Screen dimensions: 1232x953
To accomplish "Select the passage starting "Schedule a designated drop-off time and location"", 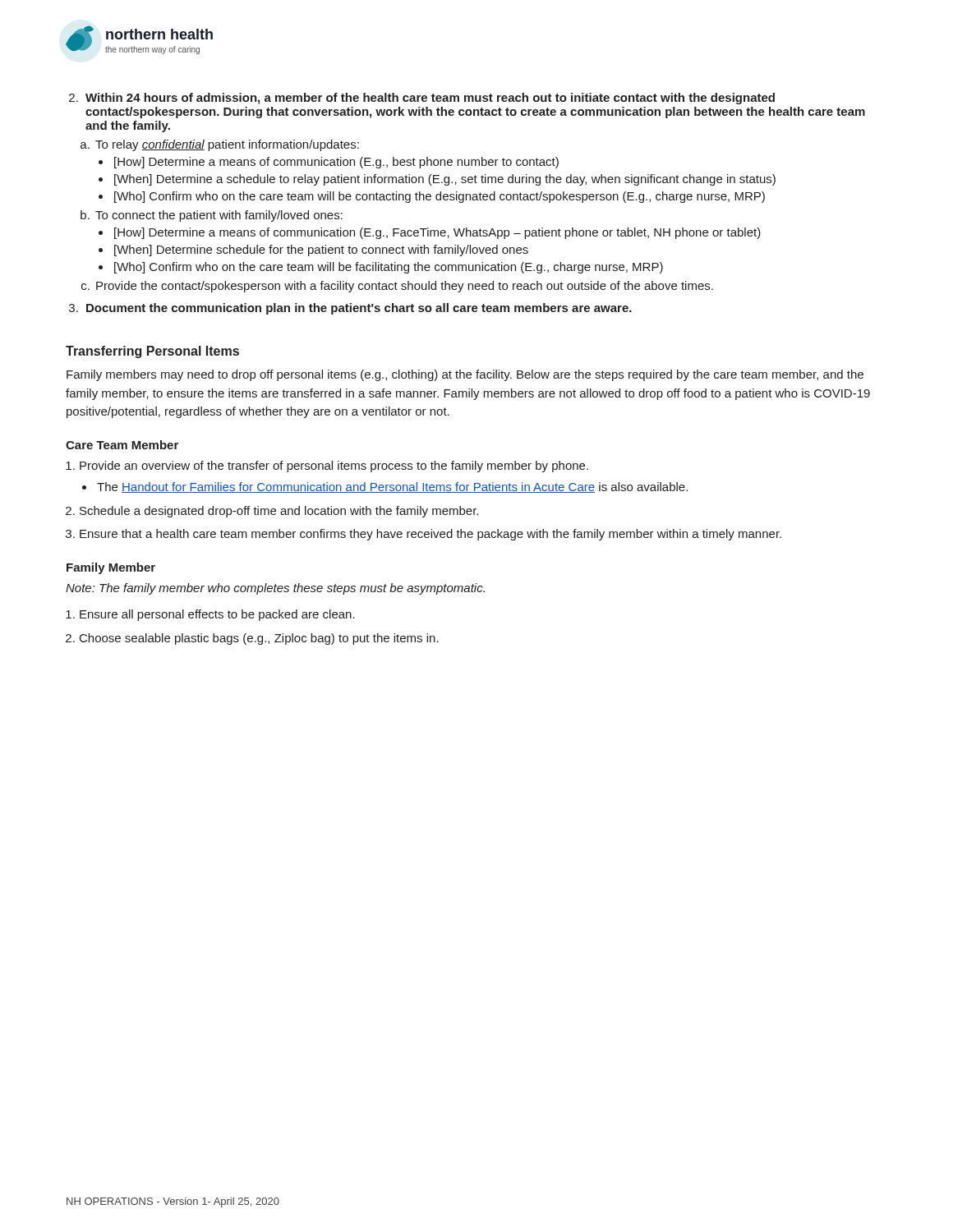I will click(x=279, y=510).
